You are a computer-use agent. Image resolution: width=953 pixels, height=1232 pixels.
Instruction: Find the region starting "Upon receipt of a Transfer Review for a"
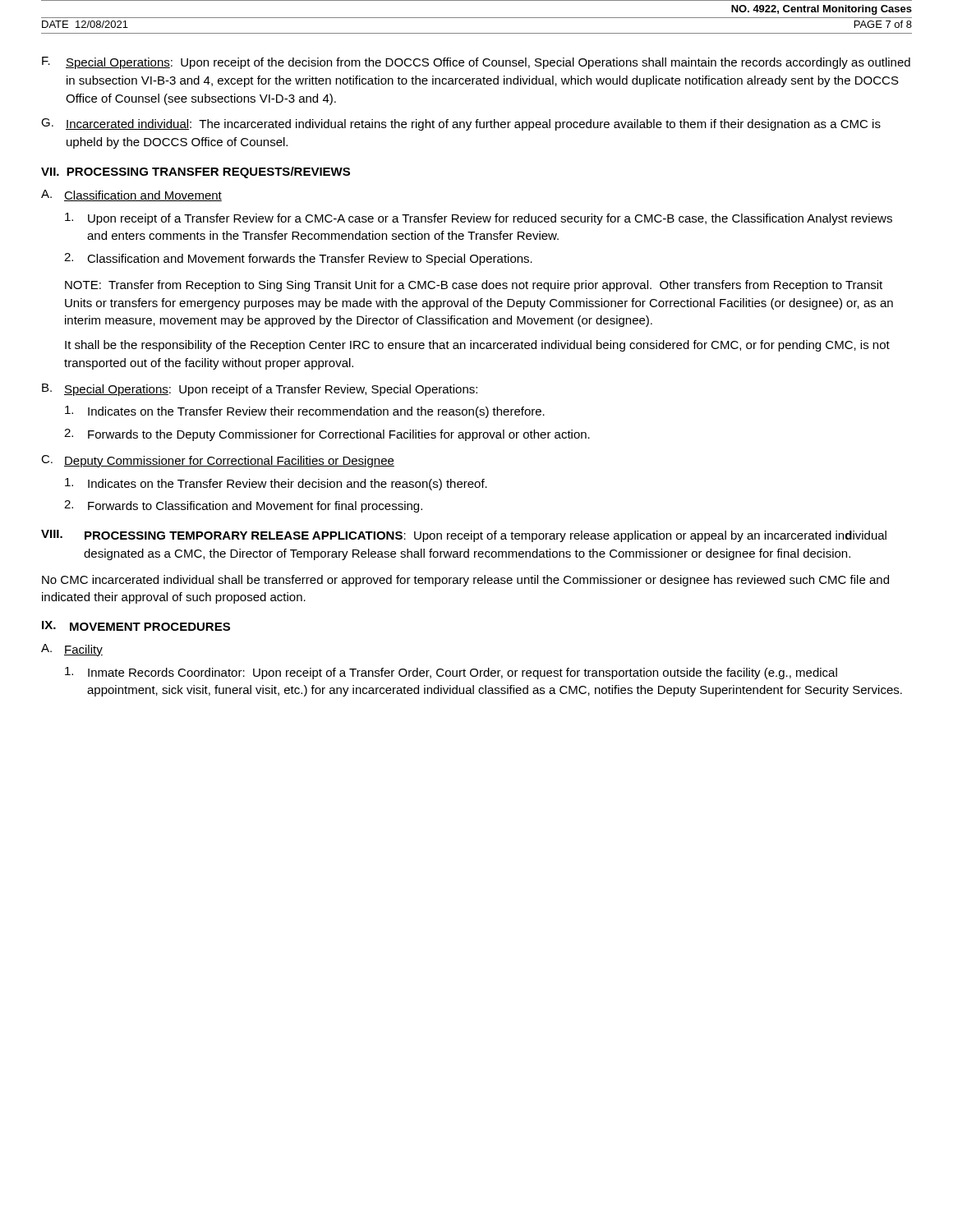point(488,227)
